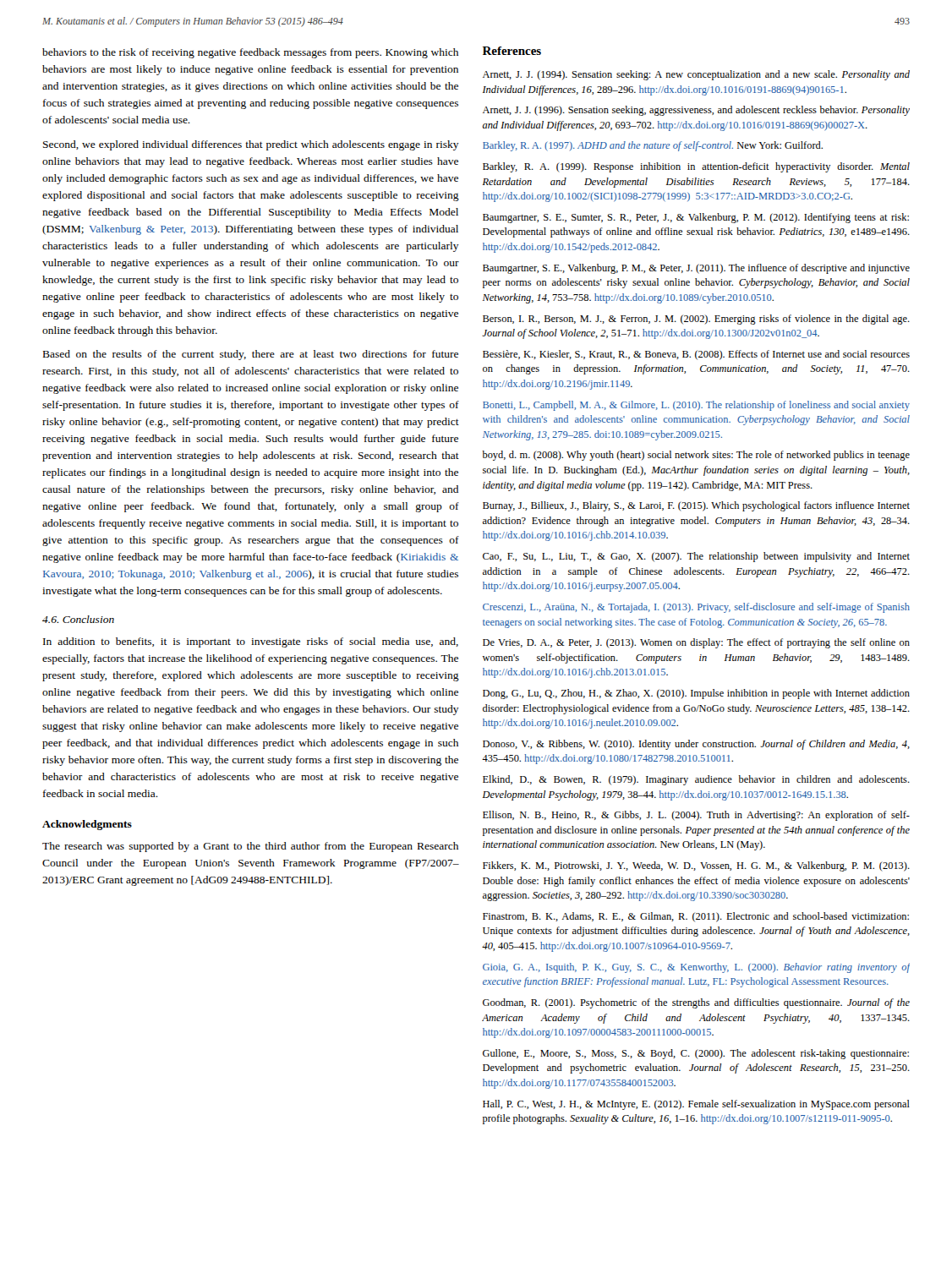Screen dimensions: 1268x952
Task: Find the block on this page that starts "Ellison, N. B., Heino, R., & Gibbs, J."
Action: (x=696, y=830)
